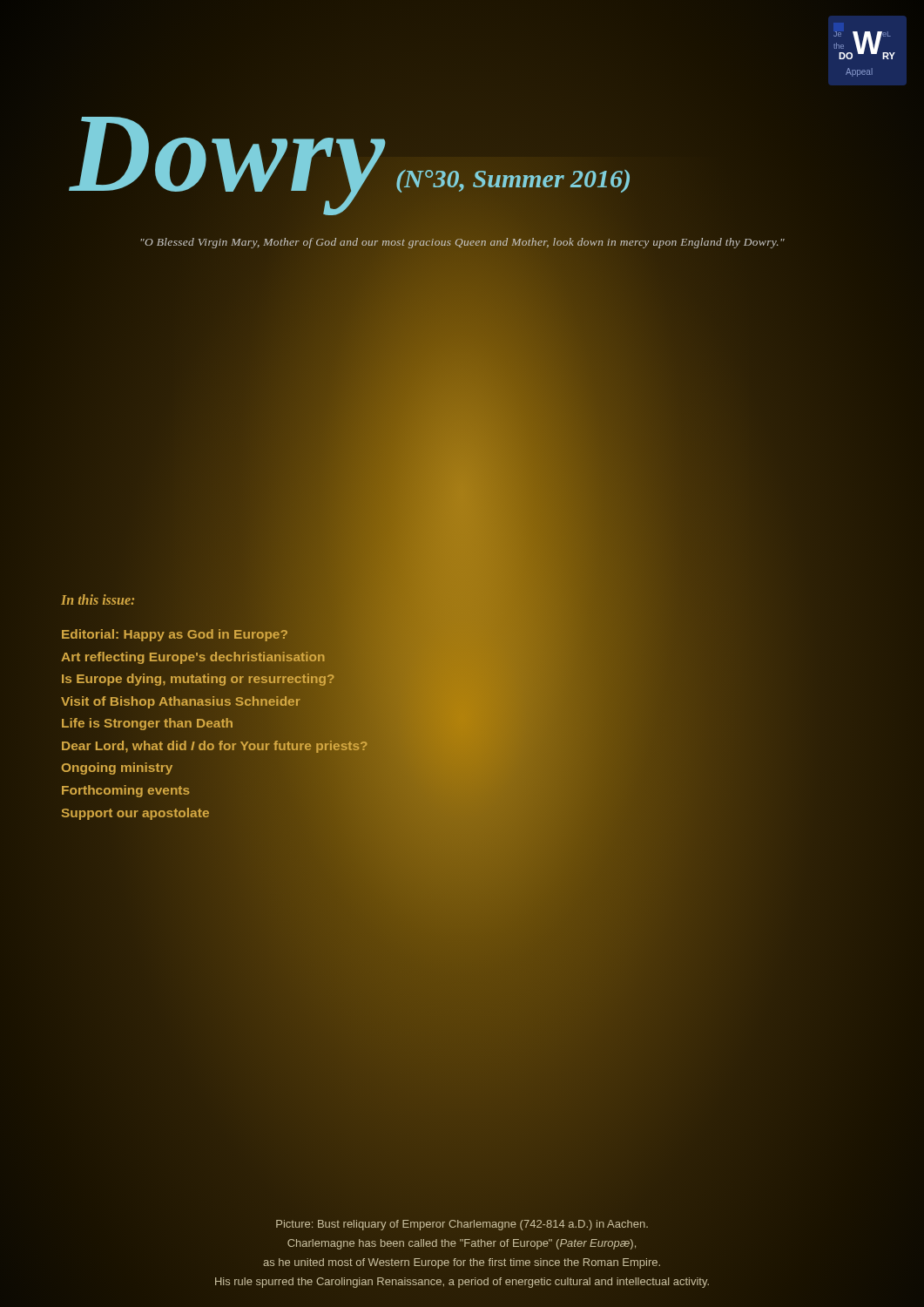
Task: Click the title
Action: (351, 152)
